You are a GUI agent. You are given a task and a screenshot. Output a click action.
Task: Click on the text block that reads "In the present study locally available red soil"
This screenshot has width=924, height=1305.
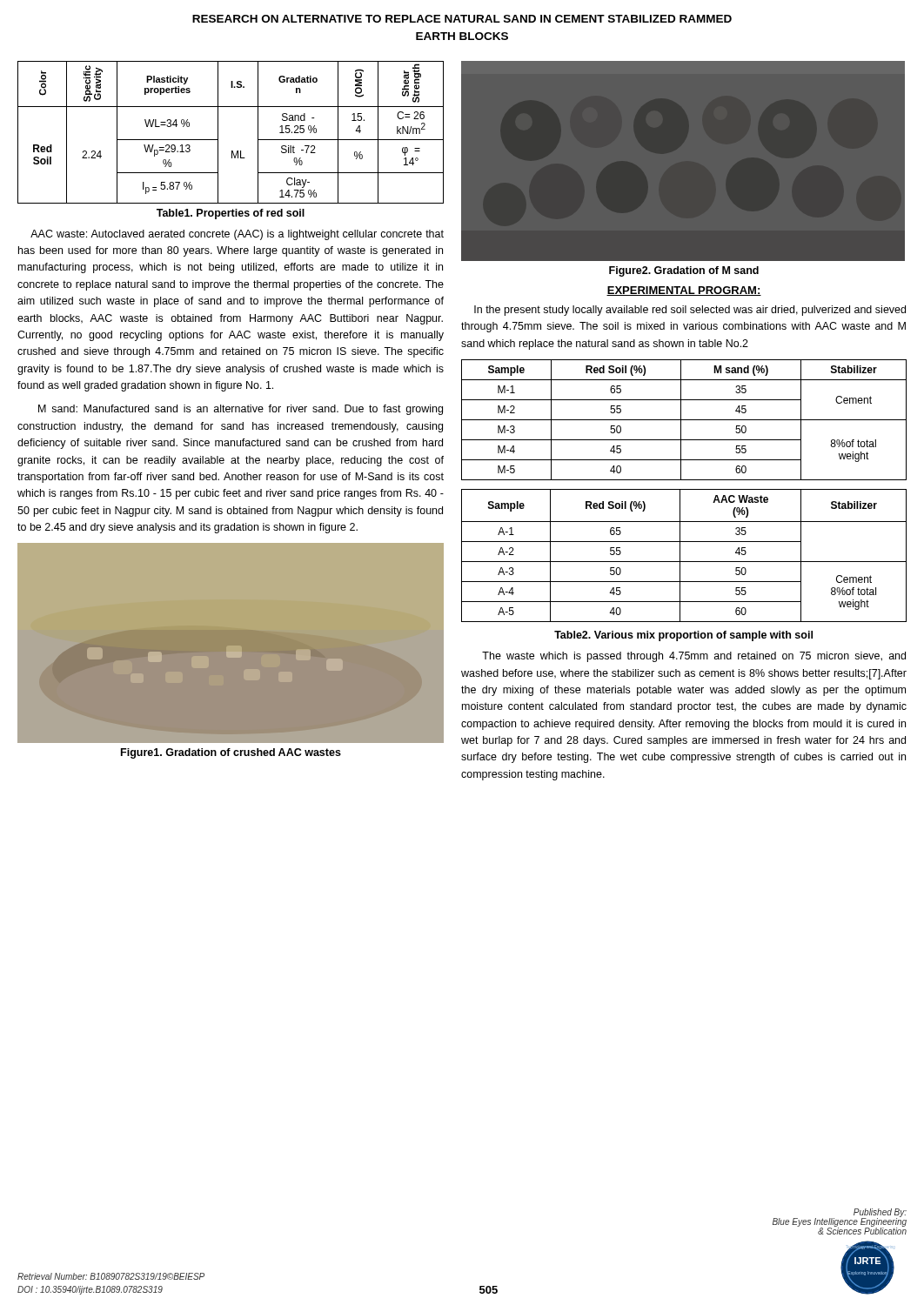(684, 327)
